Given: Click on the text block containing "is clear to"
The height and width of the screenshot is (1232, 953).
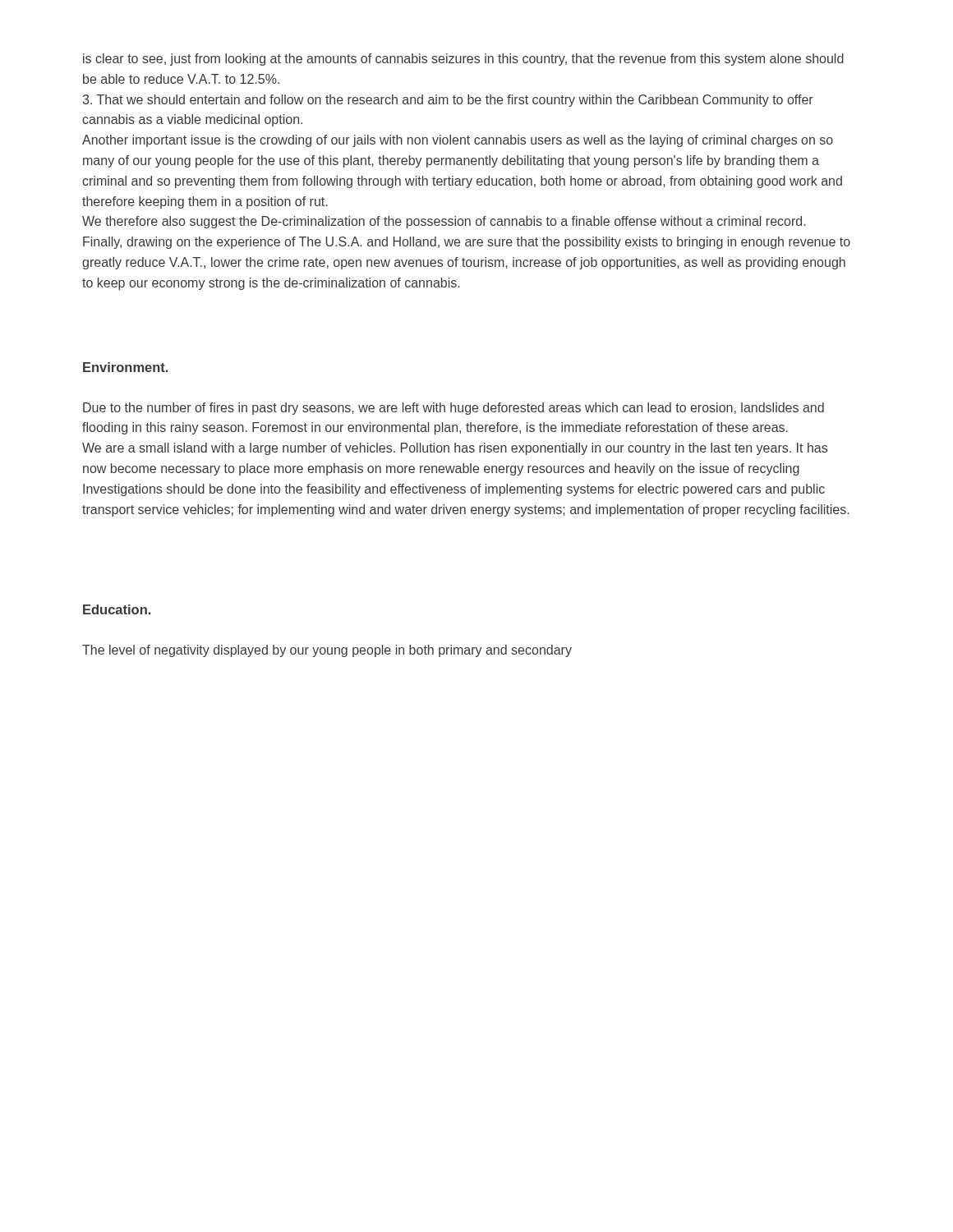Looking at the screenshot, I should click(466, 171).
